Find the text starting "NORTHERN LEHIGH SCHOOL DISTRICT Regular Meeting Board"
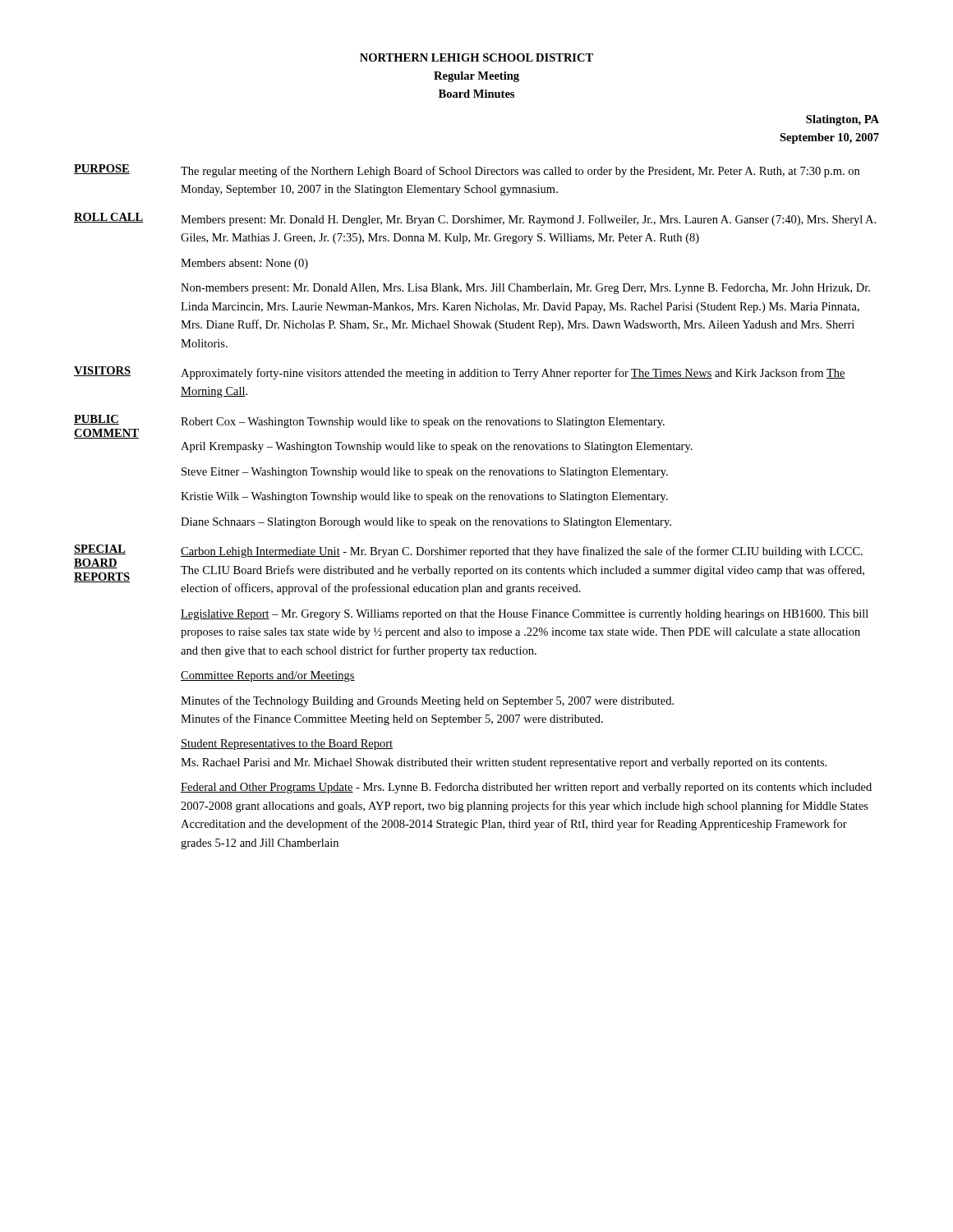Viewport: 953px width, 1232px height. [476, 76]
